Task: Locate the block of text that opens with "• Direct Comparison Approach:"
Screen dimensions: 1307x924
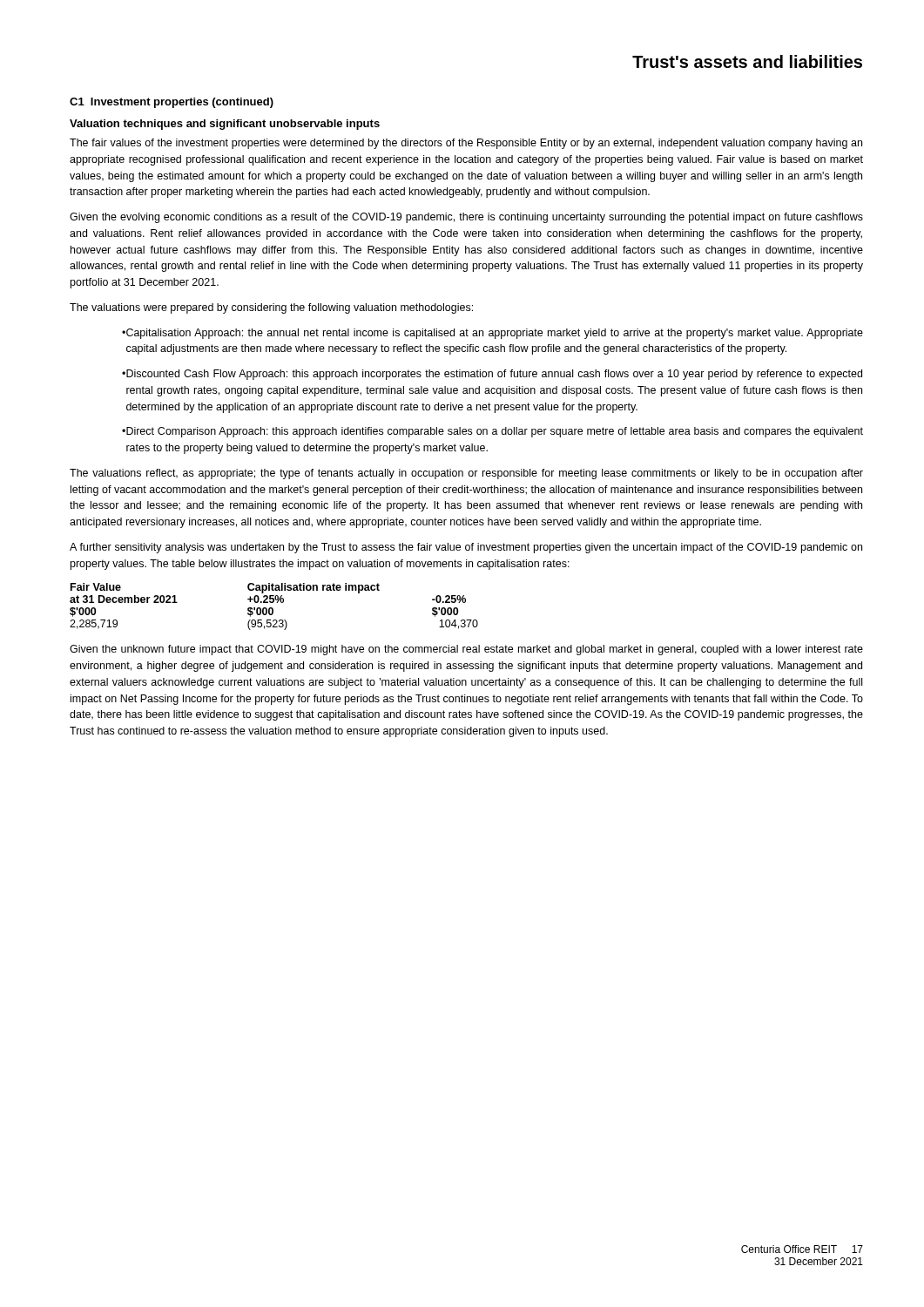Action: (466, 440)
